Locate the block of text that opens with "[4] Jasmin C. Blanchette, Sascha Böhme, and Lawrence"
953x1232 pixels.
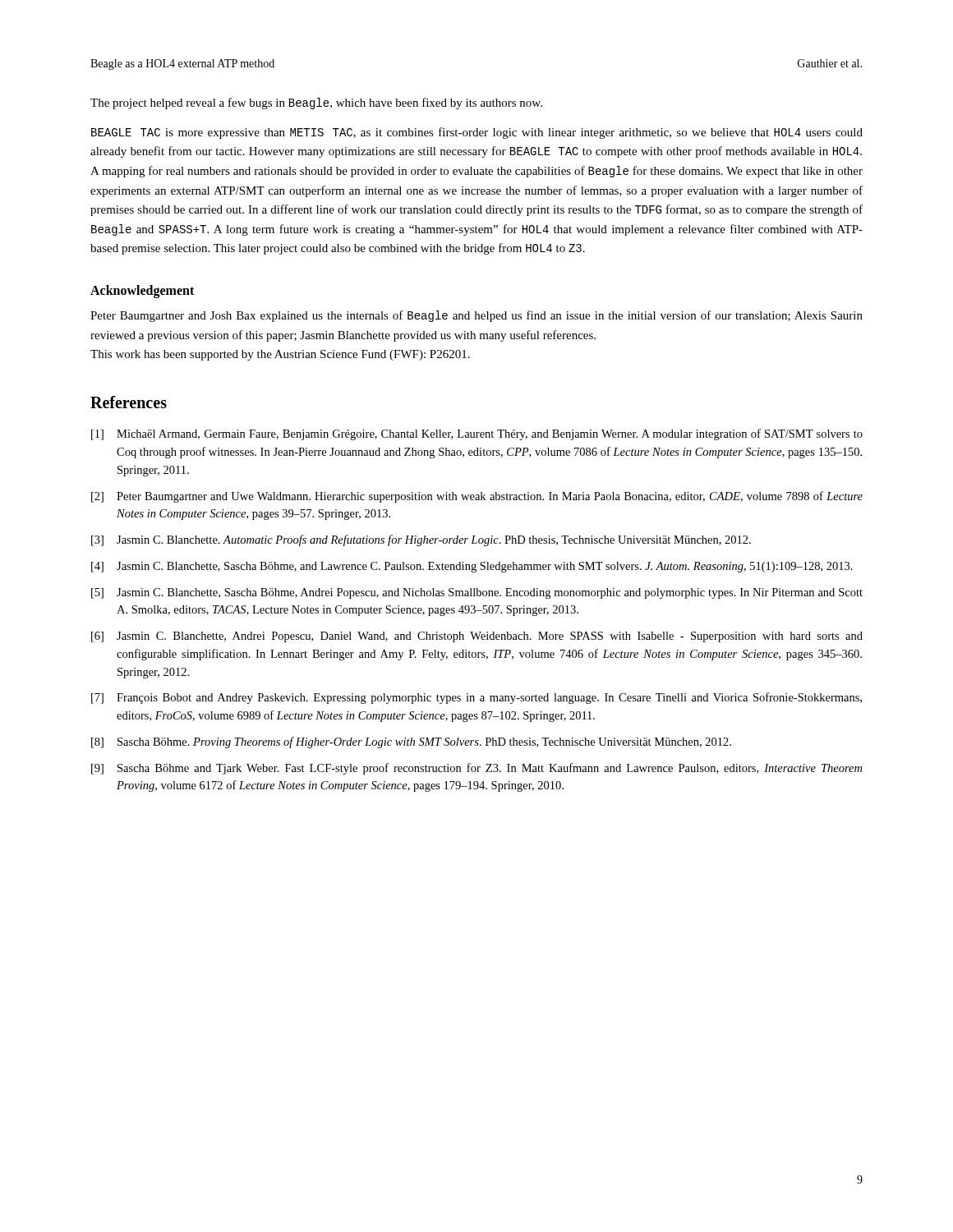point(476,566)
